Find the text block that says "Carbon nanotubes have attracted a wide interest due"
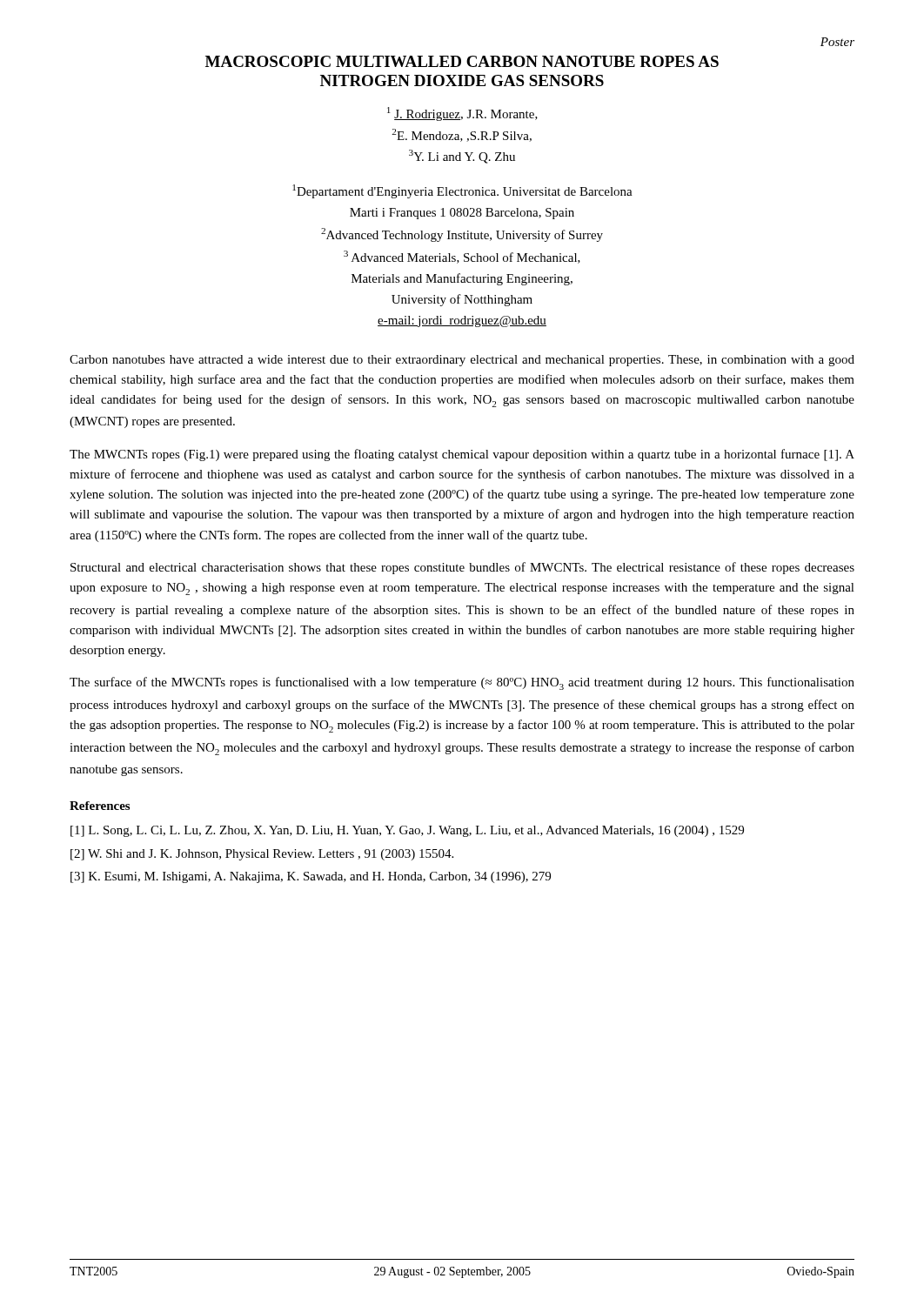Viewport: 924px width, 1305px height. [x=462, y=390]
